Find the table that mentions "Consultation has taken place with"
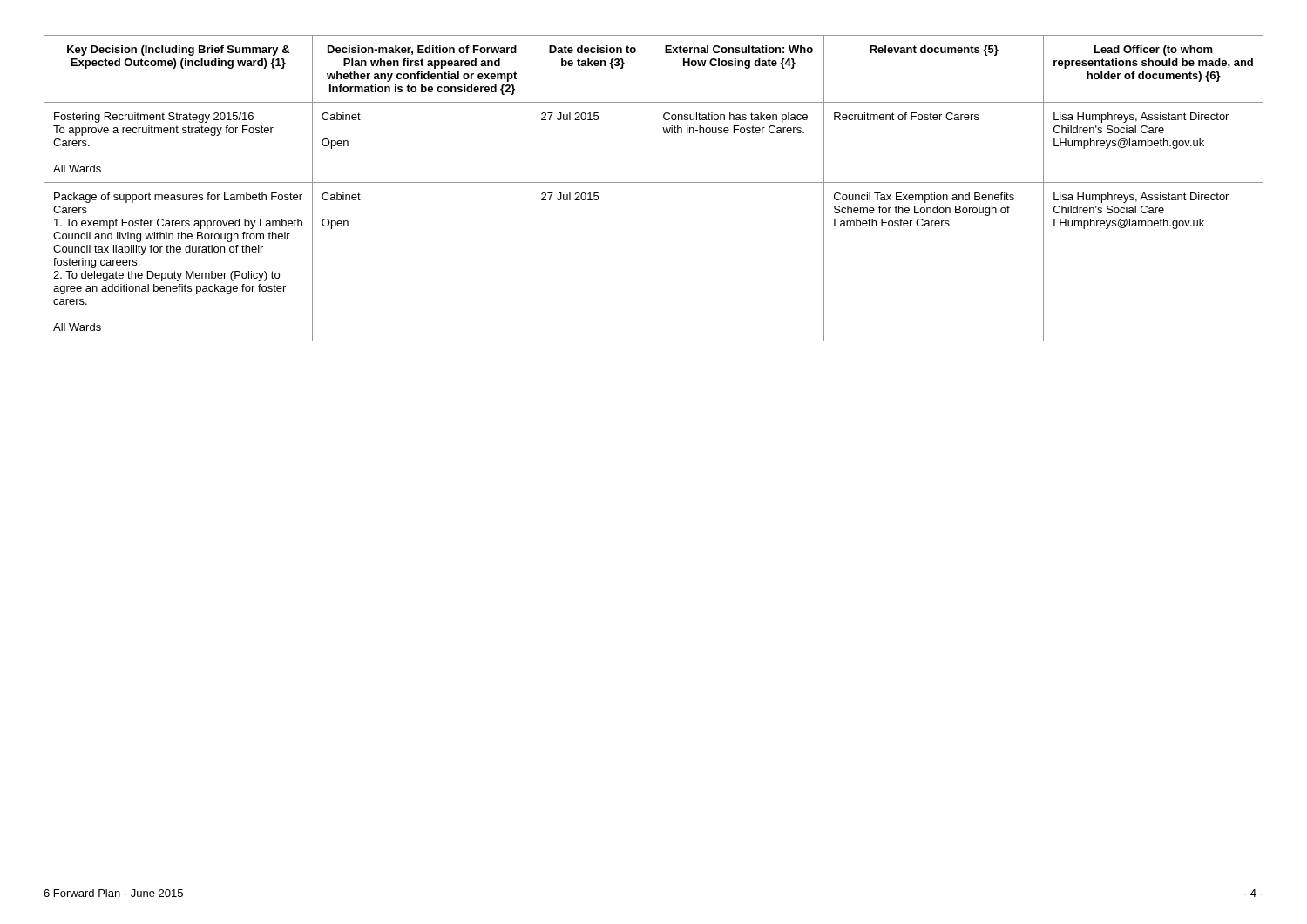1307x924 pixels. pos(654,188)
